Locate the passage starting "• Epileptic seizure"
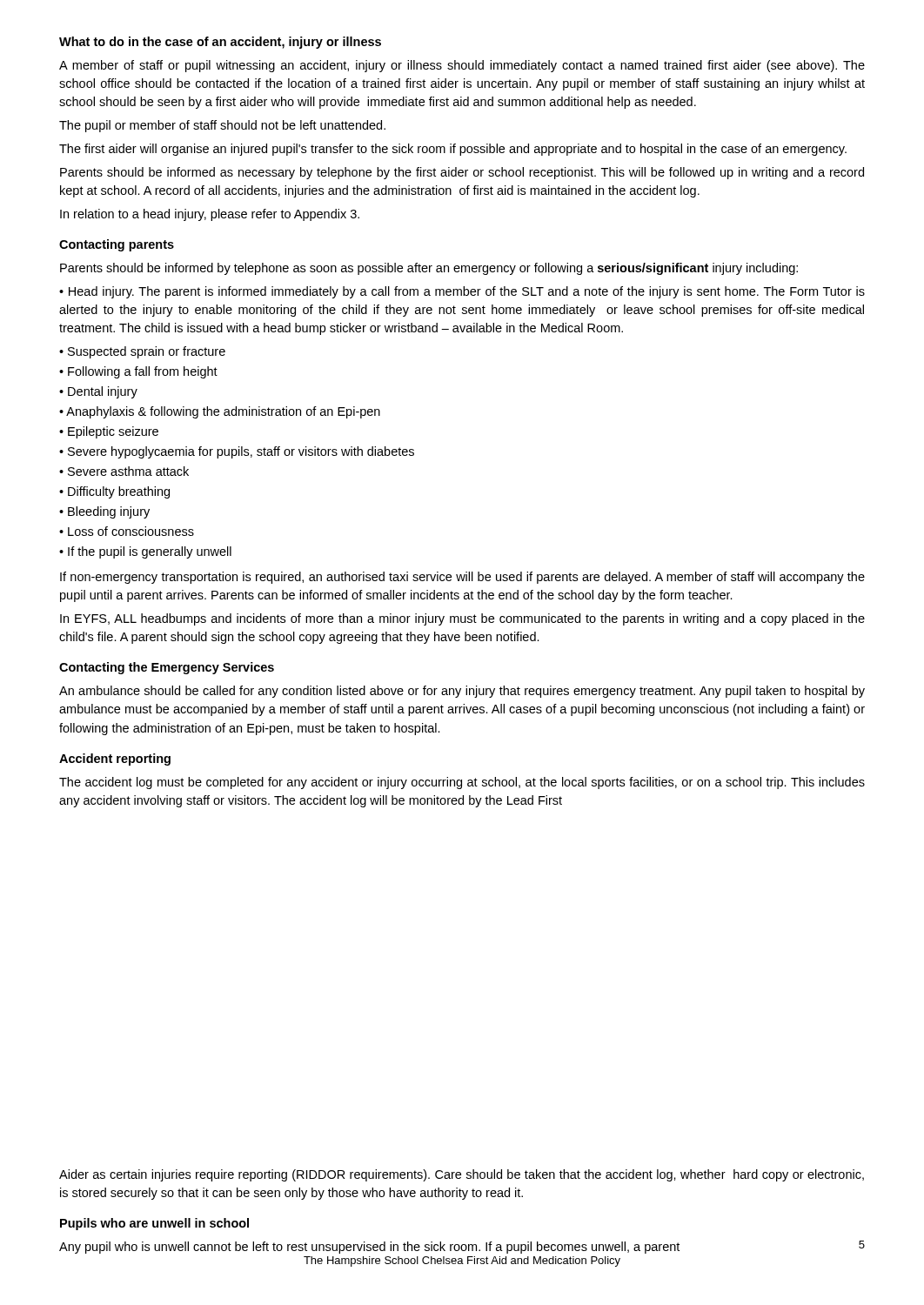Image resolution: width=924 pixels, height=1305 pixels. (x=109, y=432)
